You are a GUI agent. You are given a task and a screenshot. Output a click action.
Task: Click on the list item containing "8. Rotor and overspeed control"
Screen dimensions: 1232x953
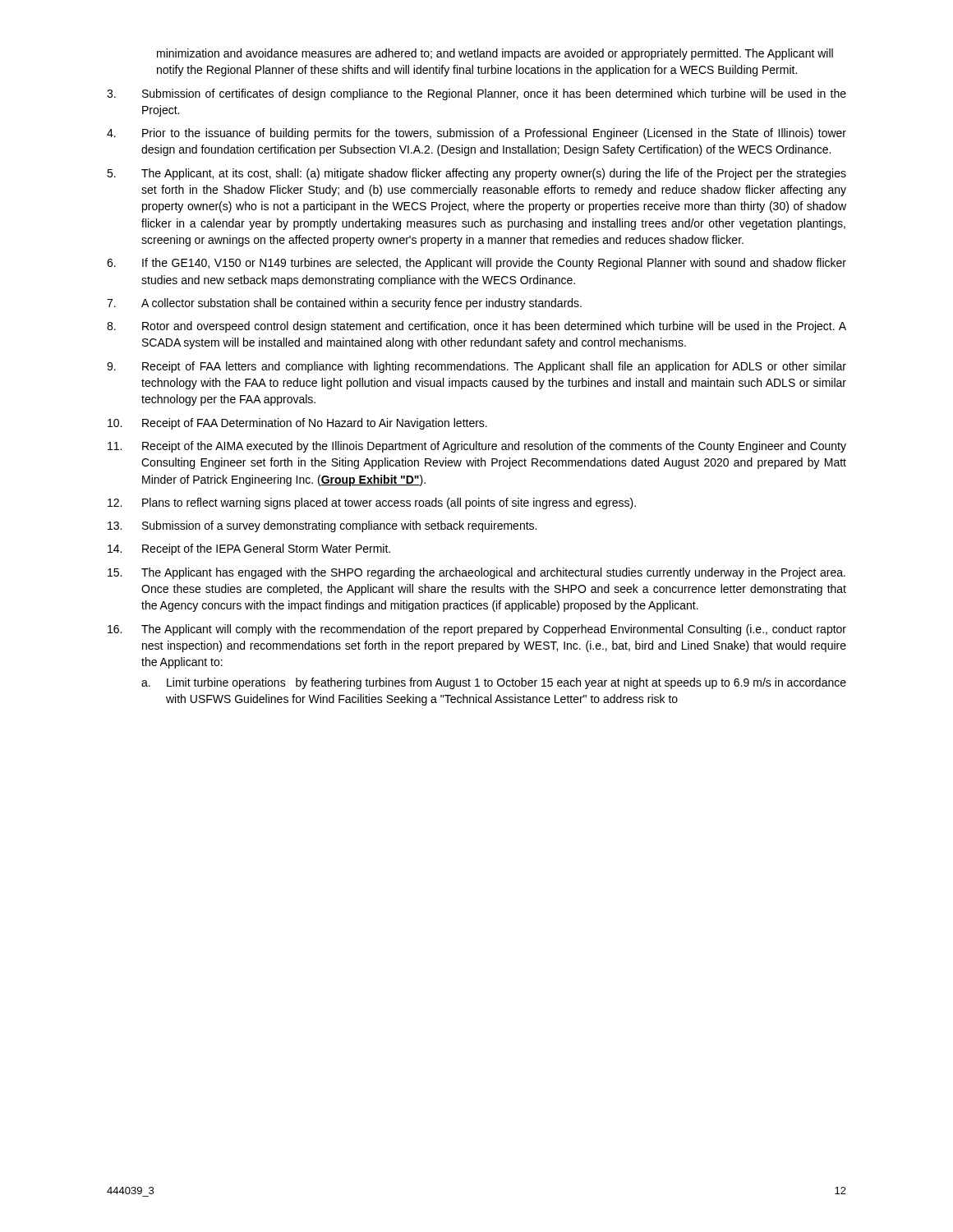pyautogui.click(x=476, y=335)
